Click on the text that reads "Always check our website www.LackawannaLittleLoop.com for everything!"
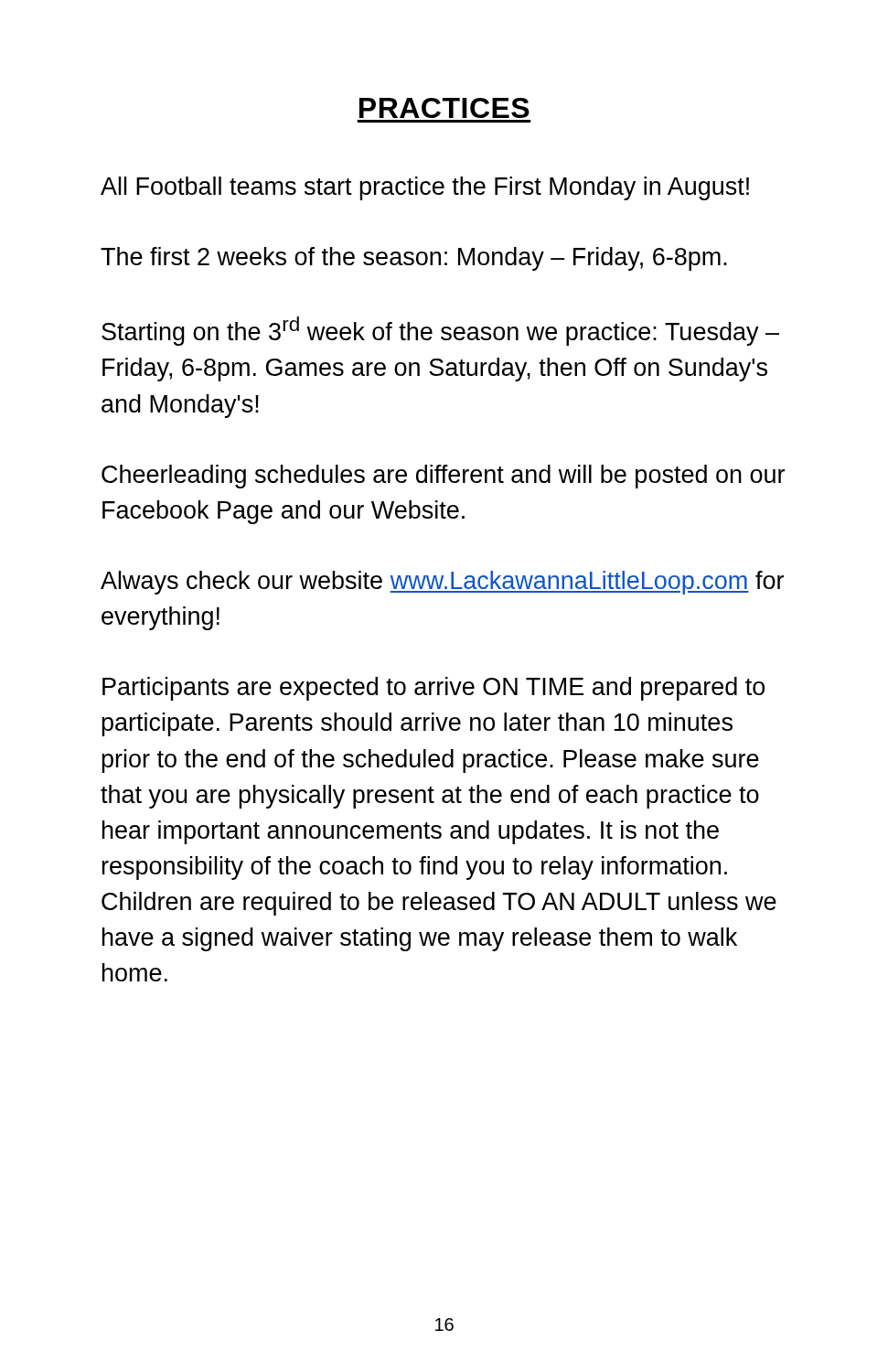888x1372 pixels. (442, 599)
